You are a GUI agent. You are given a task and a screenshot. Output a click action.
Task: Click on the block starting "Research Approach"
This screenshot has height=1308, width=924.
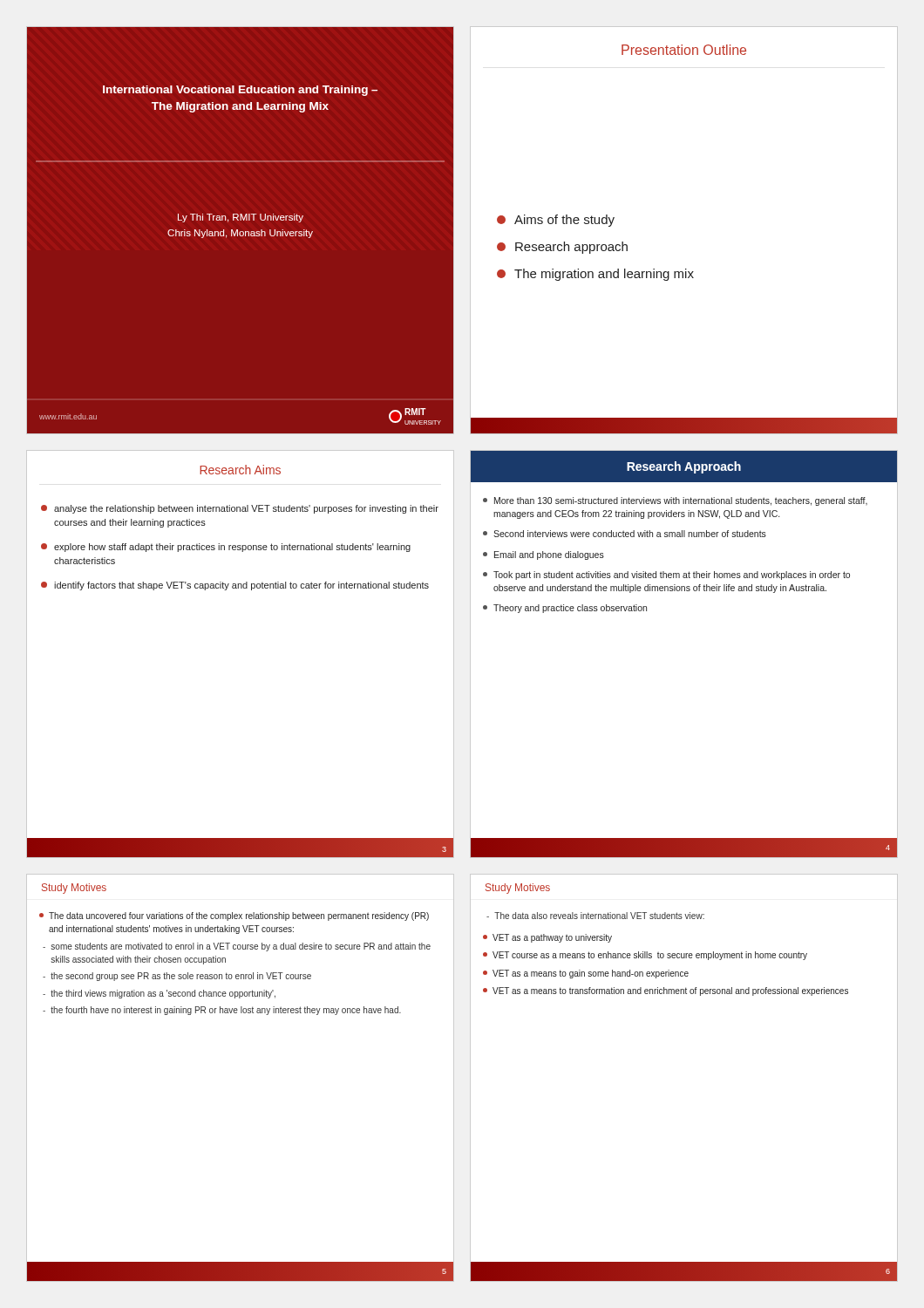[684, 466]
